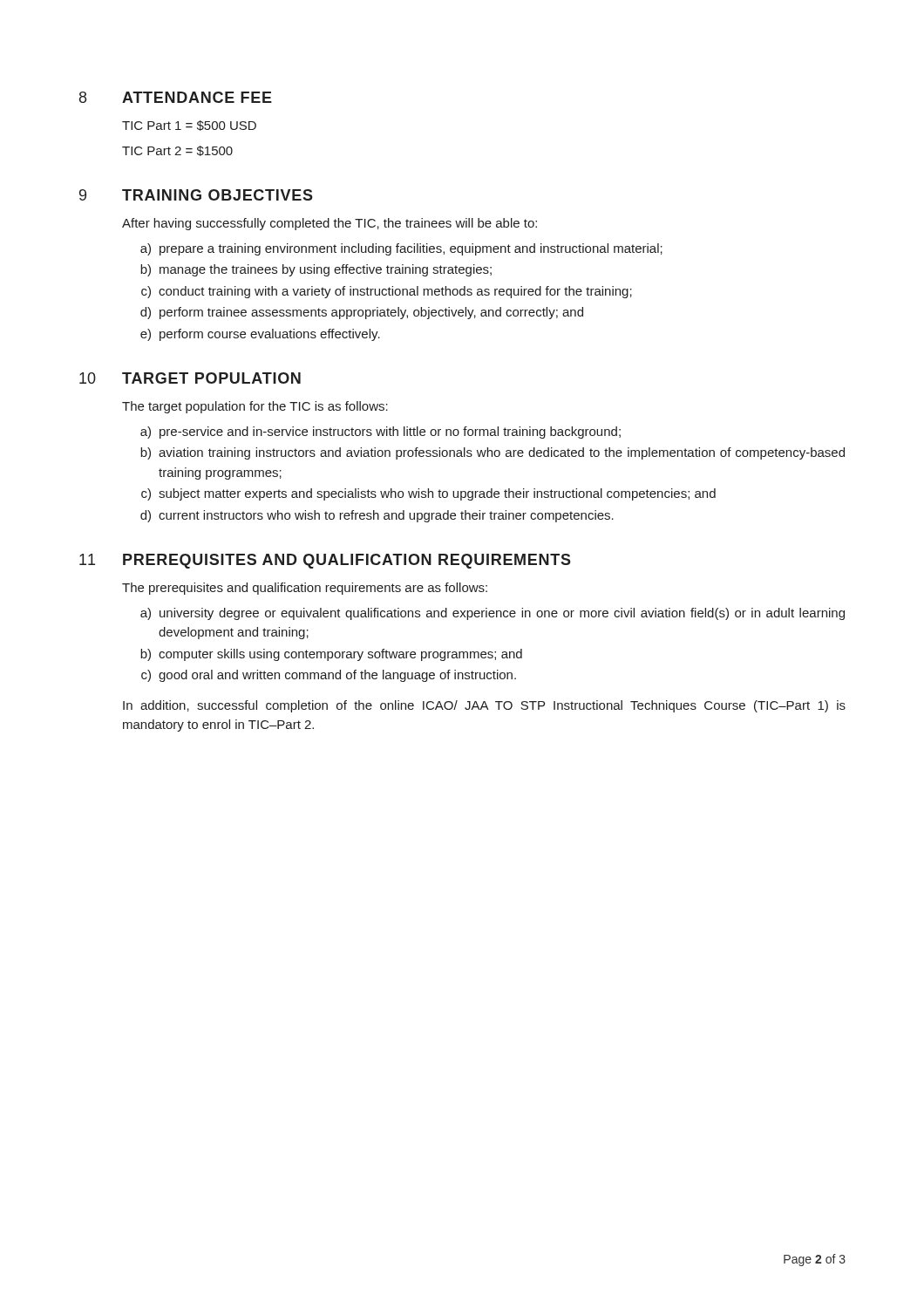Point to the text block starting "d) current instructors"
This screenshot has height=1308, width=924.
(x=484, y=515)
